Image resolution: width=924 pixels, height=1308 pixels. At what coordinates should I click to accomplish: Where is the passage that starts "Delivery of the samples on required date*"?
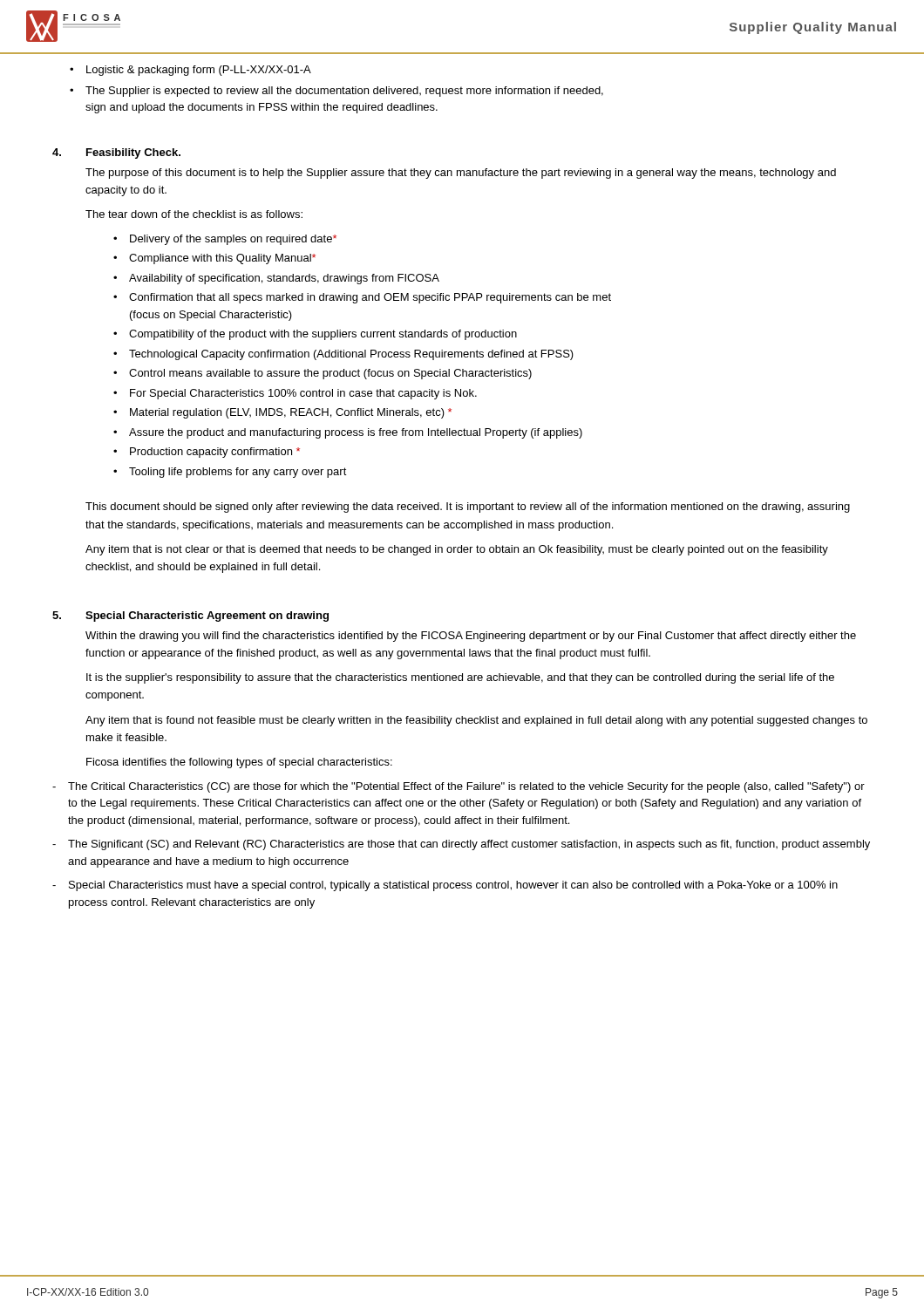[492, 355]
